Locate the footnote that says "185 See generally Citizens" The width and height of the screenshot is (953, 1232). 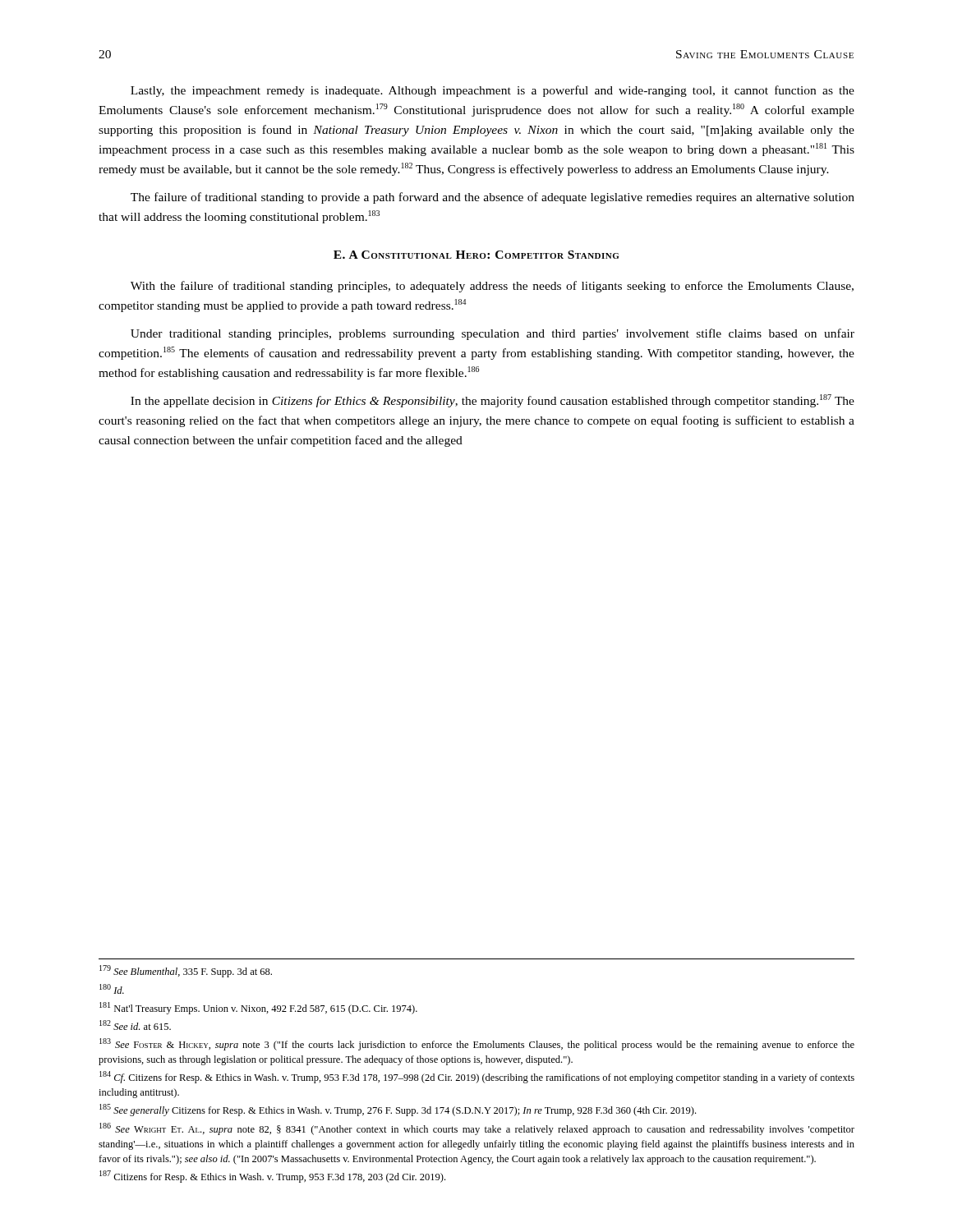(x=398, y=1110)
